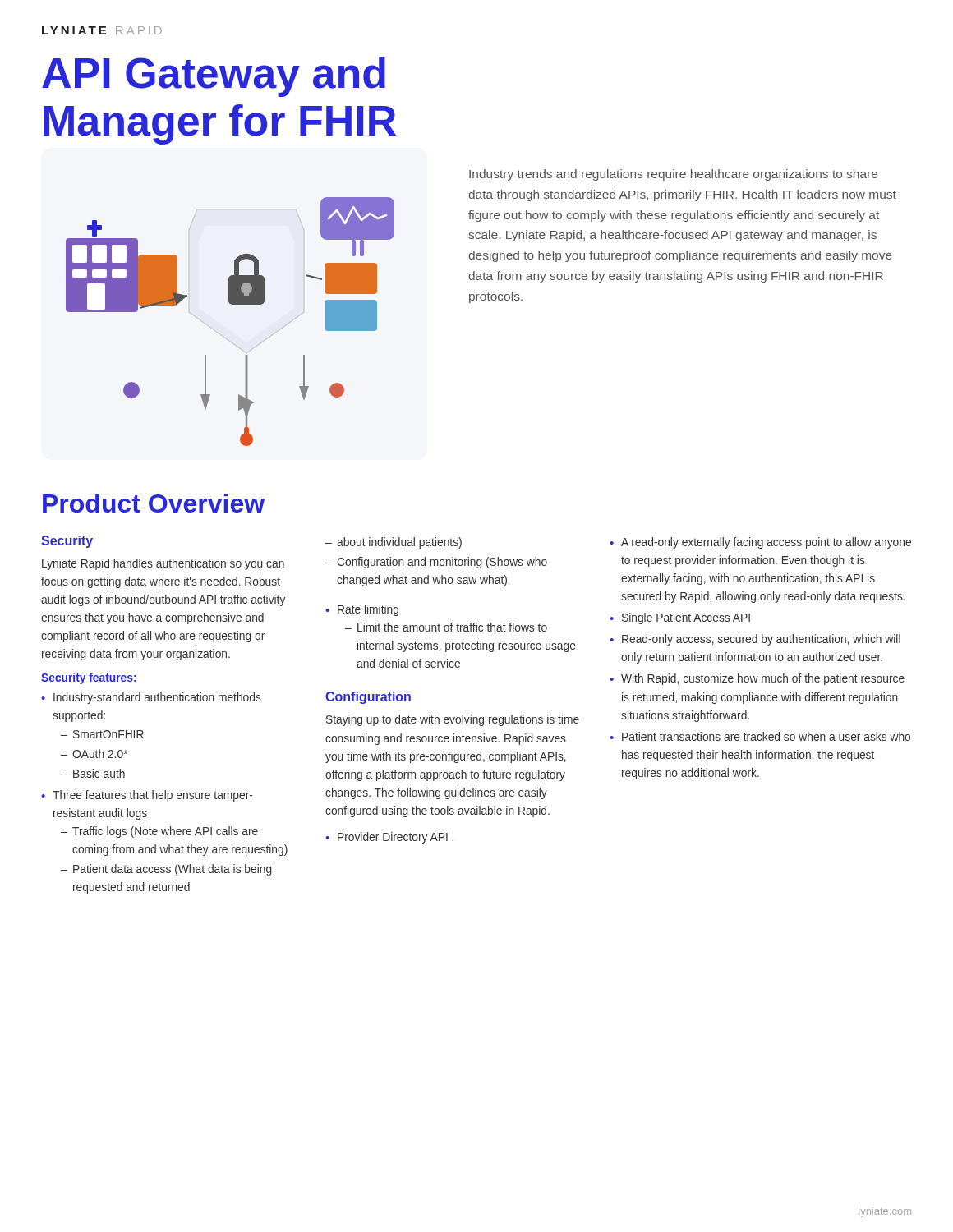
Task: Navigate to the element starting "Basic auth"
Action: 99,774
